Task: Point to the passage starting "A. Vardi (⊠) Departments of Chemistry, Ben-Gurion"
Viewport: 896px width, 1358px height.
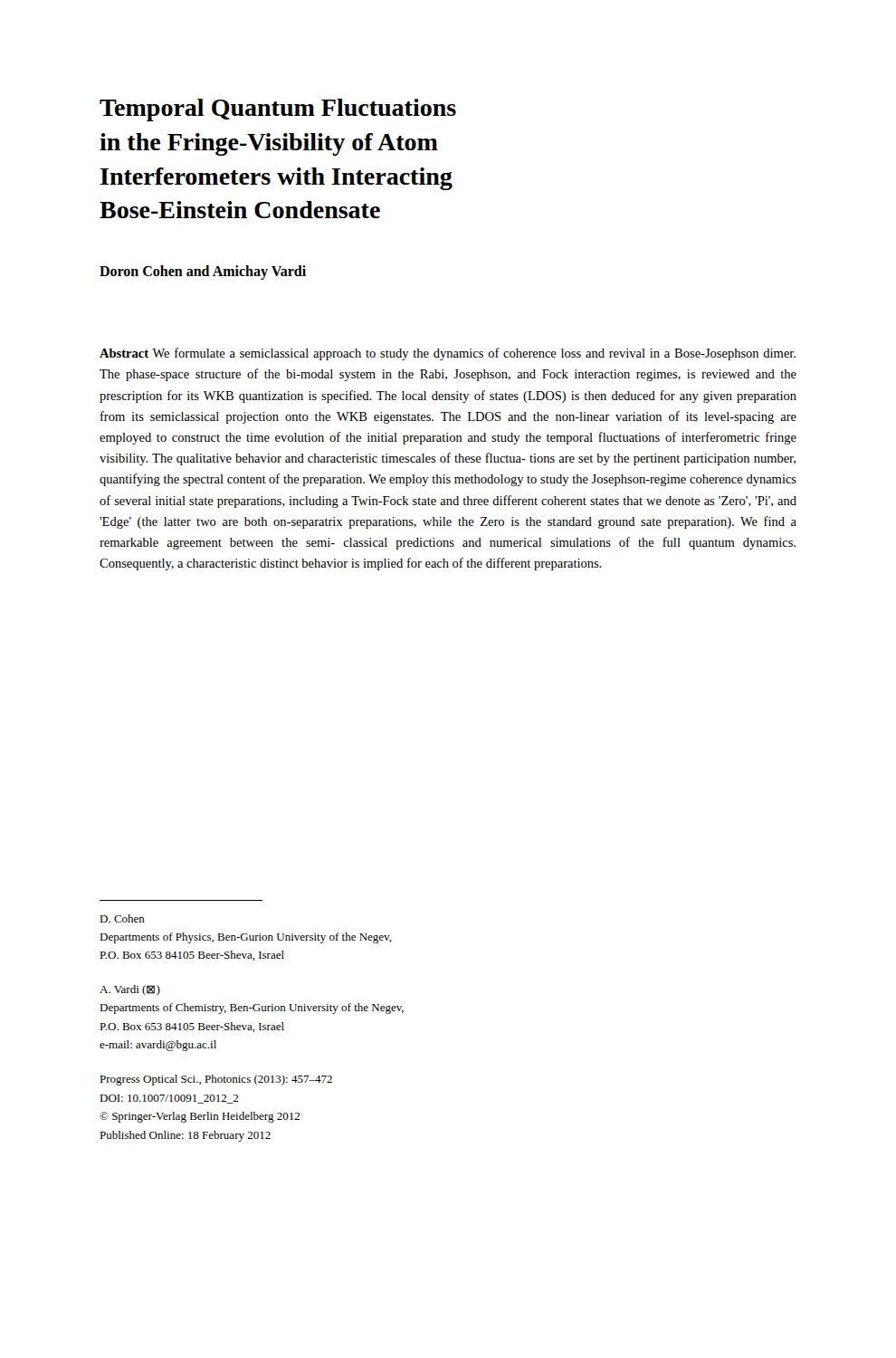Action: click(x=252, y=1017)
